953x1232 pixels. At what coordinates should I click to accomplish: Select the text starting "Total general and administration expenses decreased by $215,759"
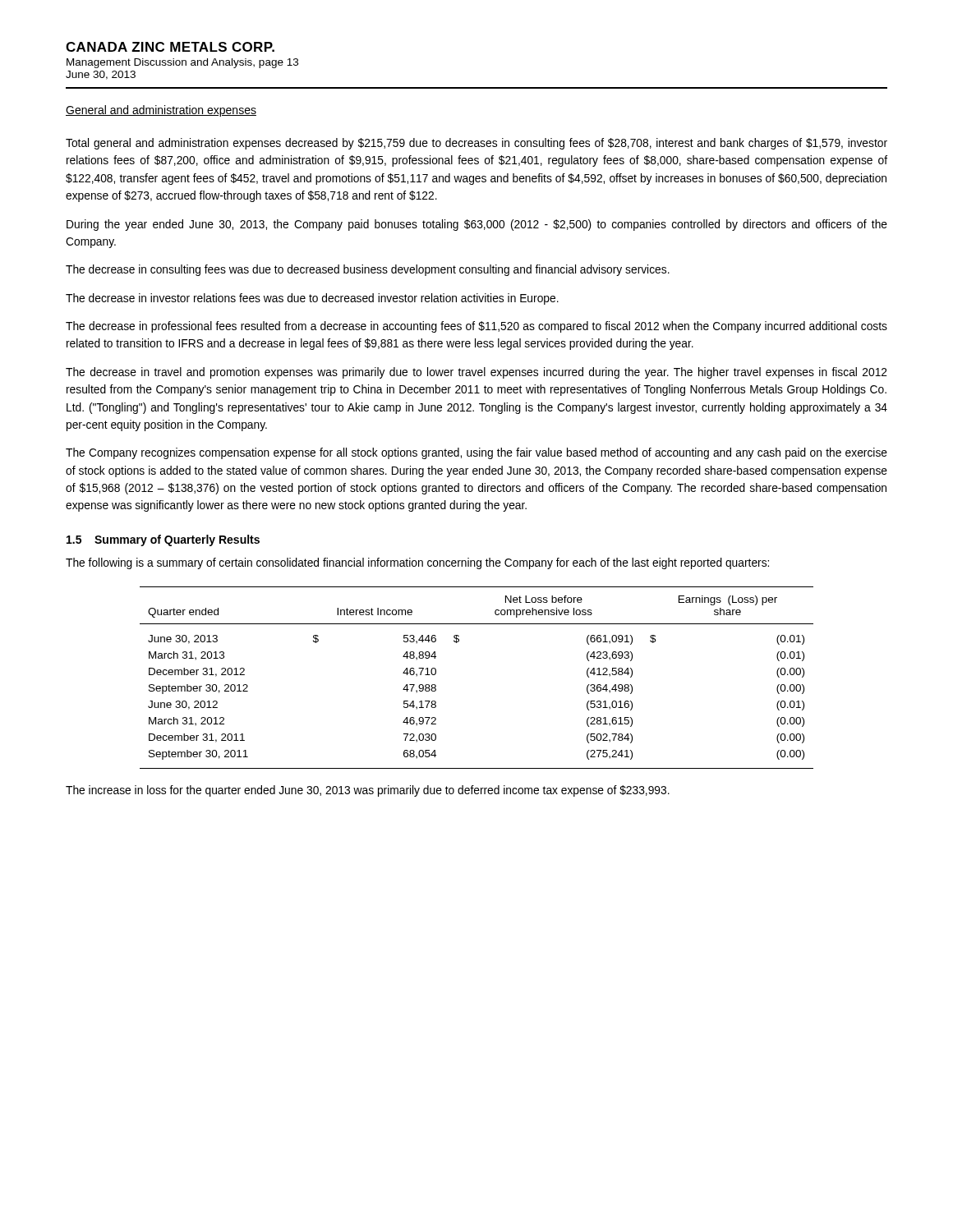[476, 170]
